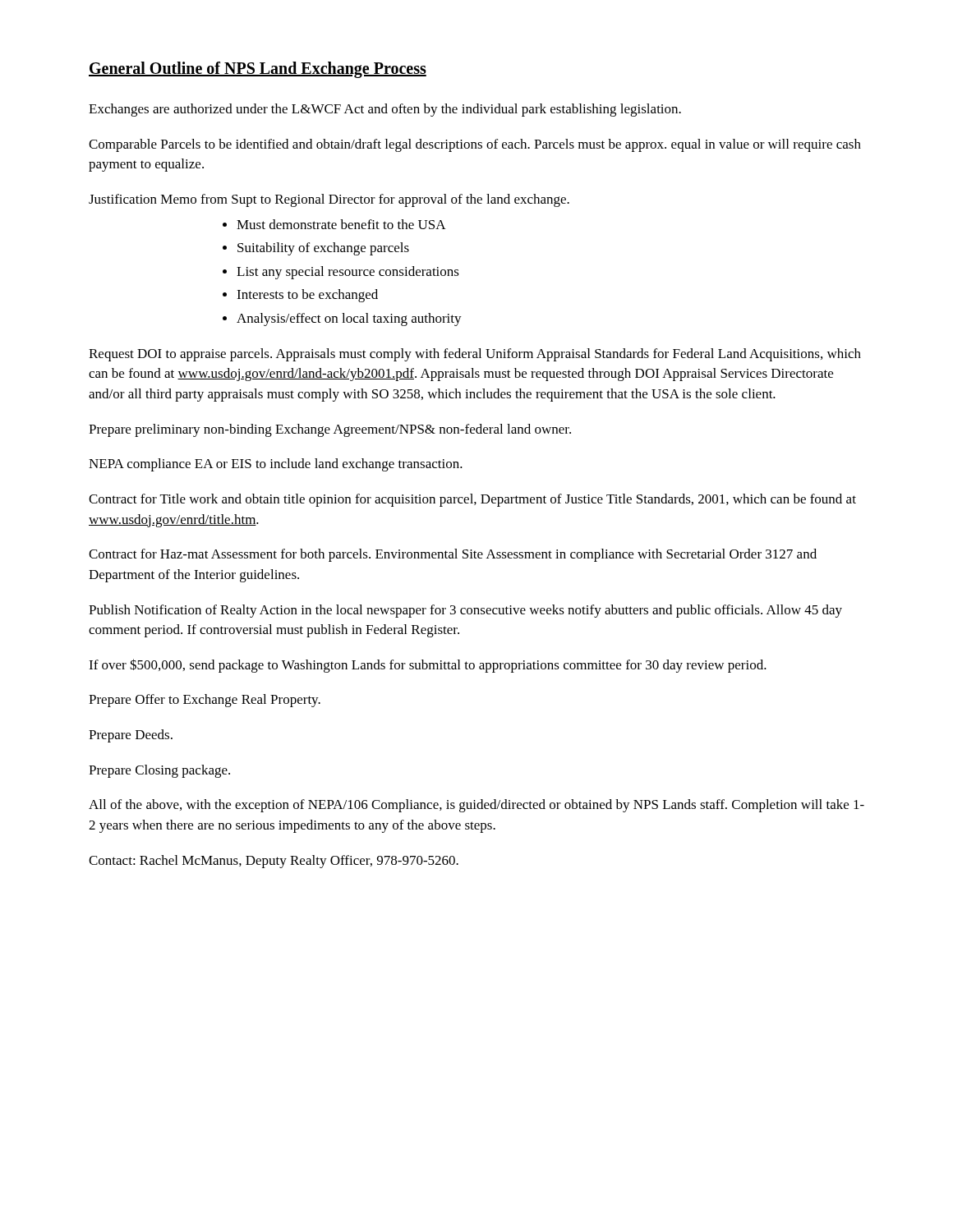Image resolution: width=953 pixels, height=1232 pixels.
Task: Click on the text that says "Prepare Closing package."
Action: coord(160,770)
